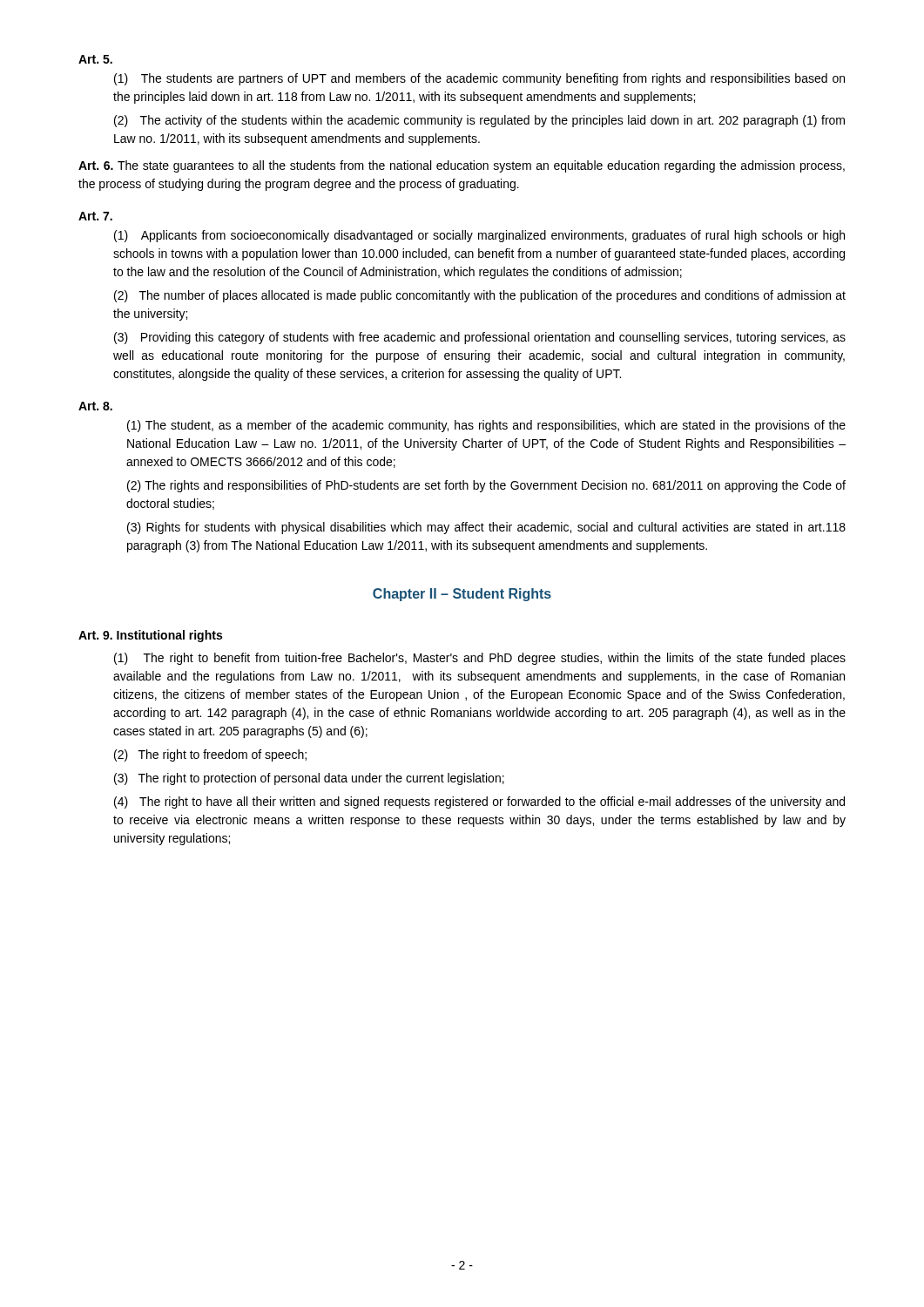
Task: Find the region starting "(1) Applicants from"
Action: point(479,254)
